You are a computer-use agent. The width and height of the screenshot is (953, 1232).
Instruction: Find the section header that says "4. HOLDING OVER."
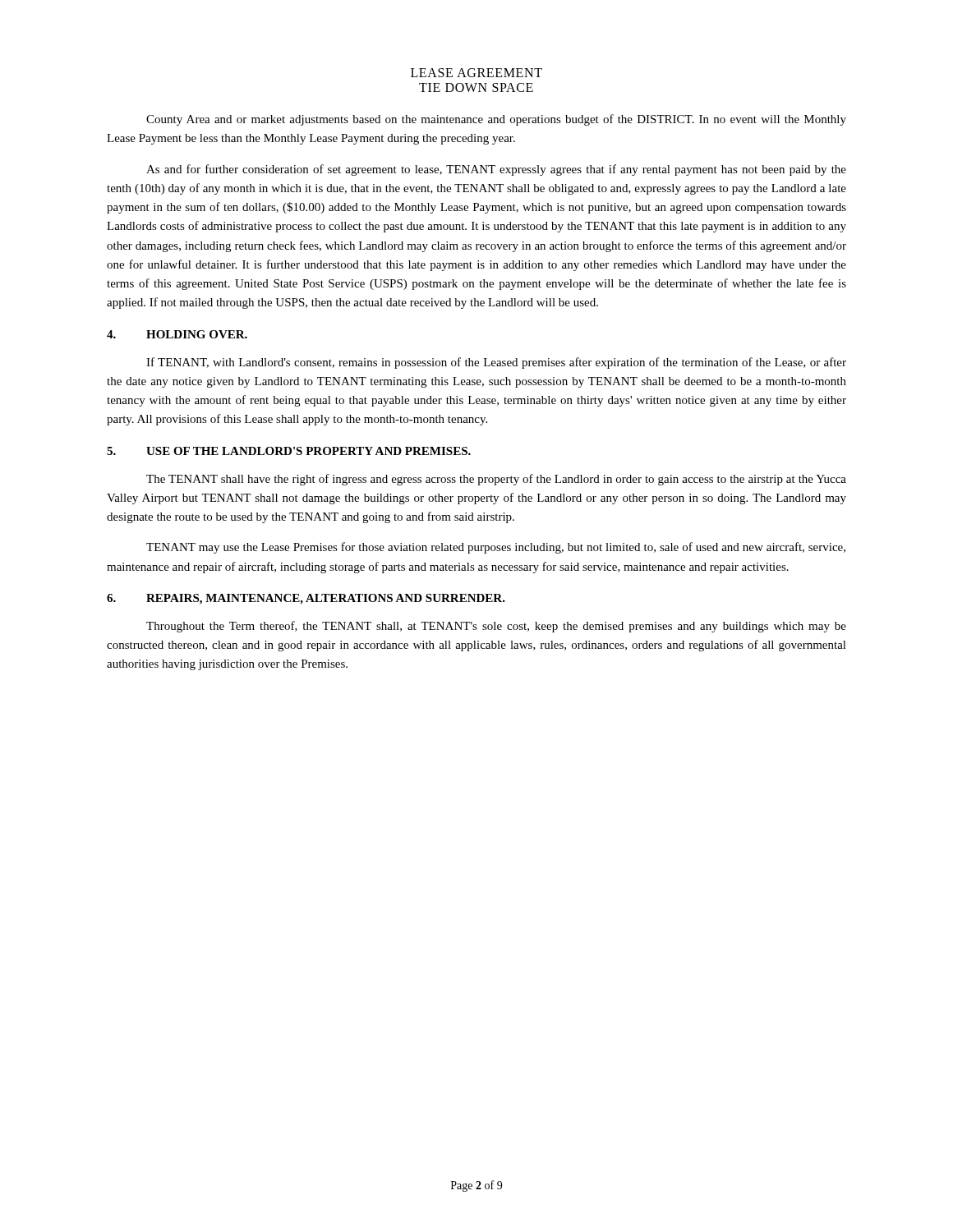point(177,334)
